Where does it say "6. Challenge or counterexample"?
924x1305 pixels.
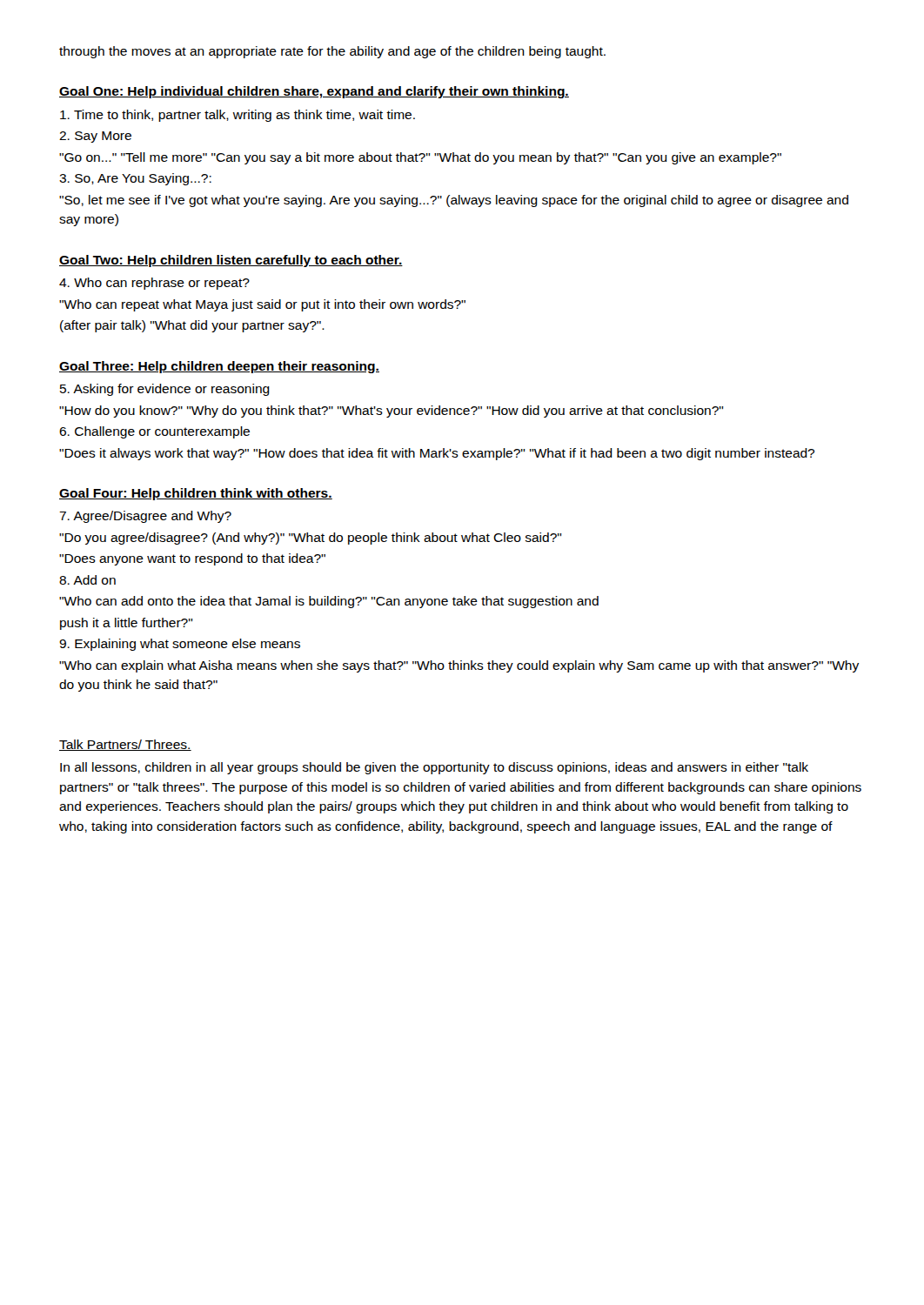(x=154, y=432)
